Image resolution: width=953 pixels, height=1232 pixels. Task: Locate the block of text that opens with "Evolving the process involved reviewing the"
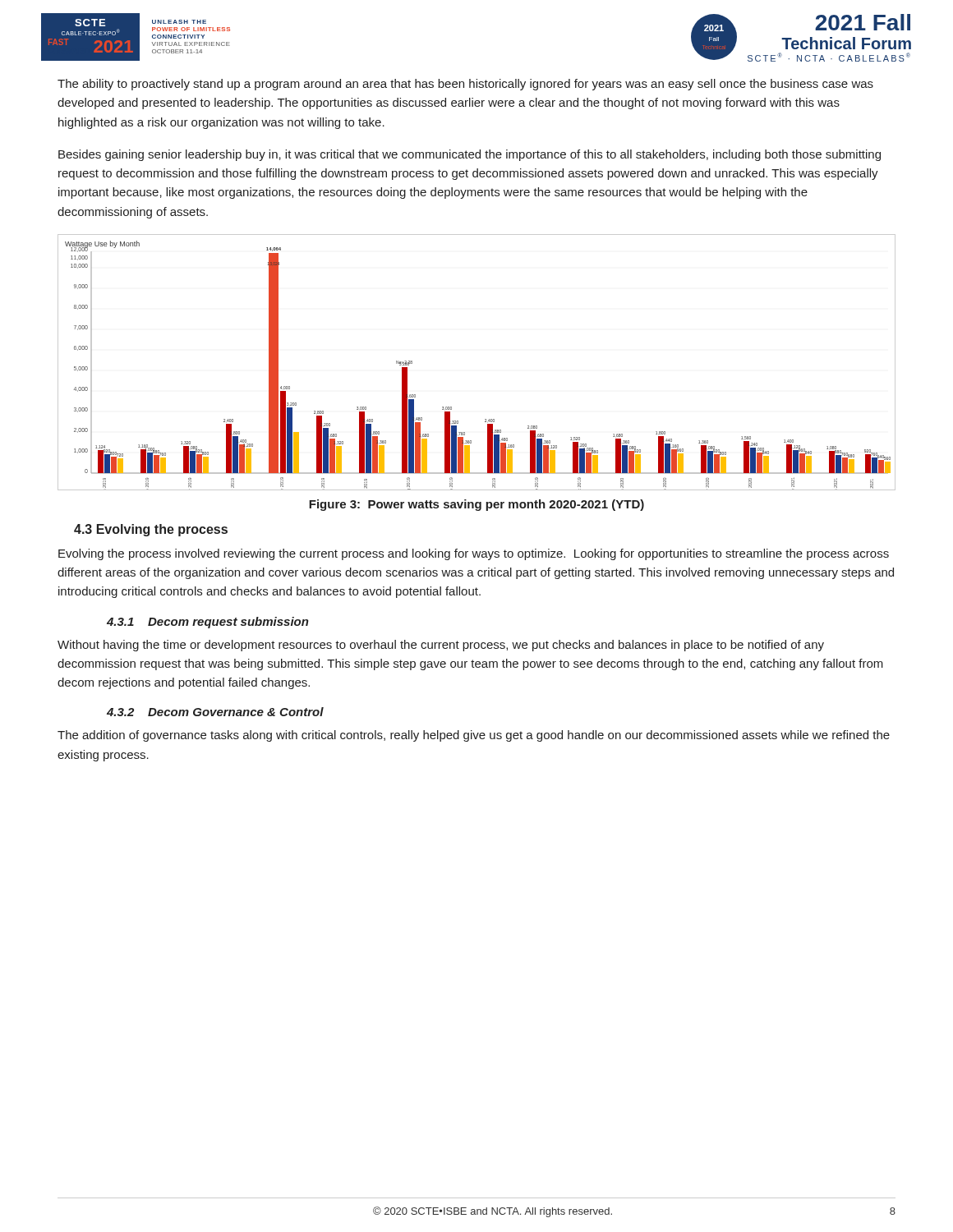(x=476, y=572)
